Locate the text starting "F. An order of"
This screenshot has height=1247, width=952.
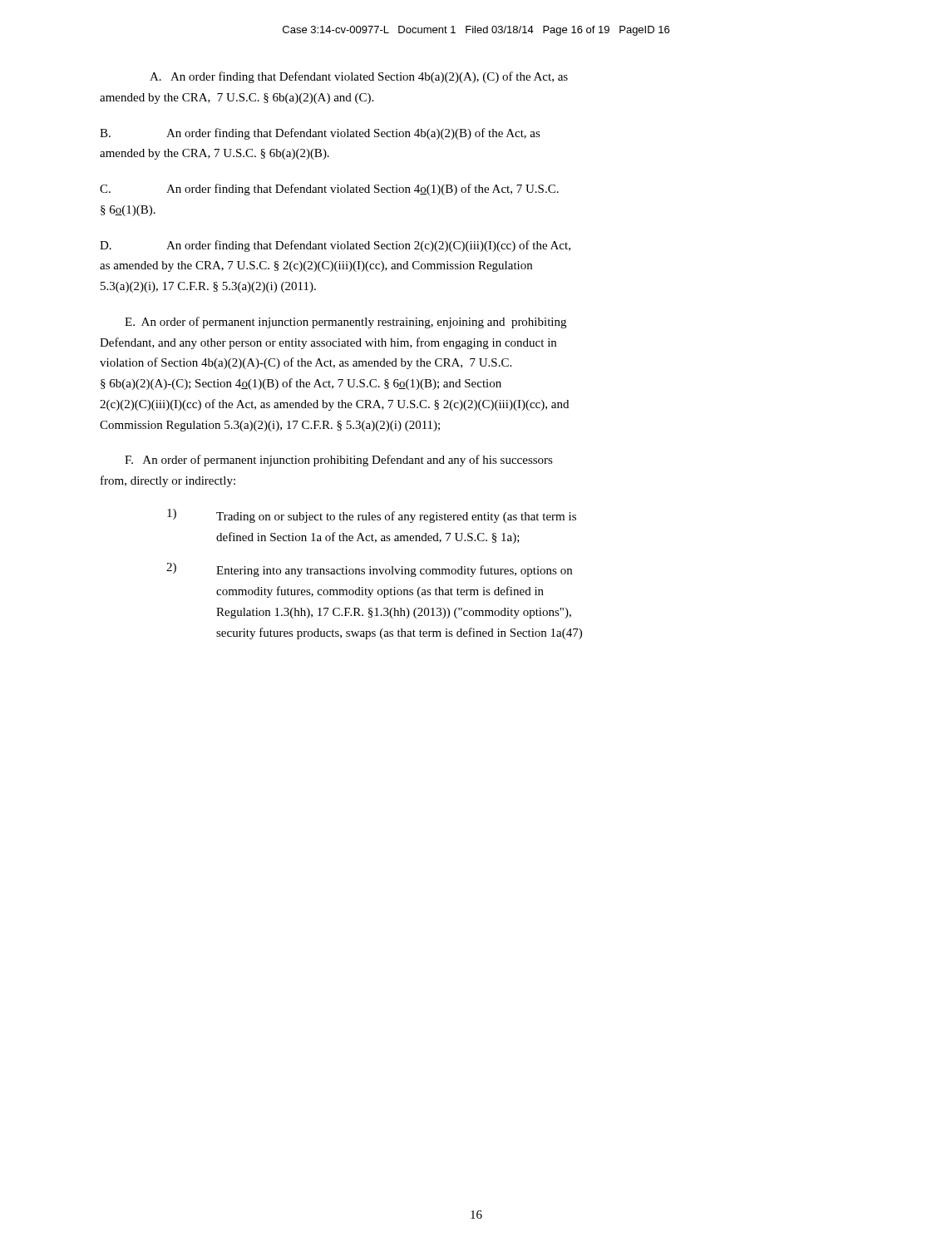[326, 470]
